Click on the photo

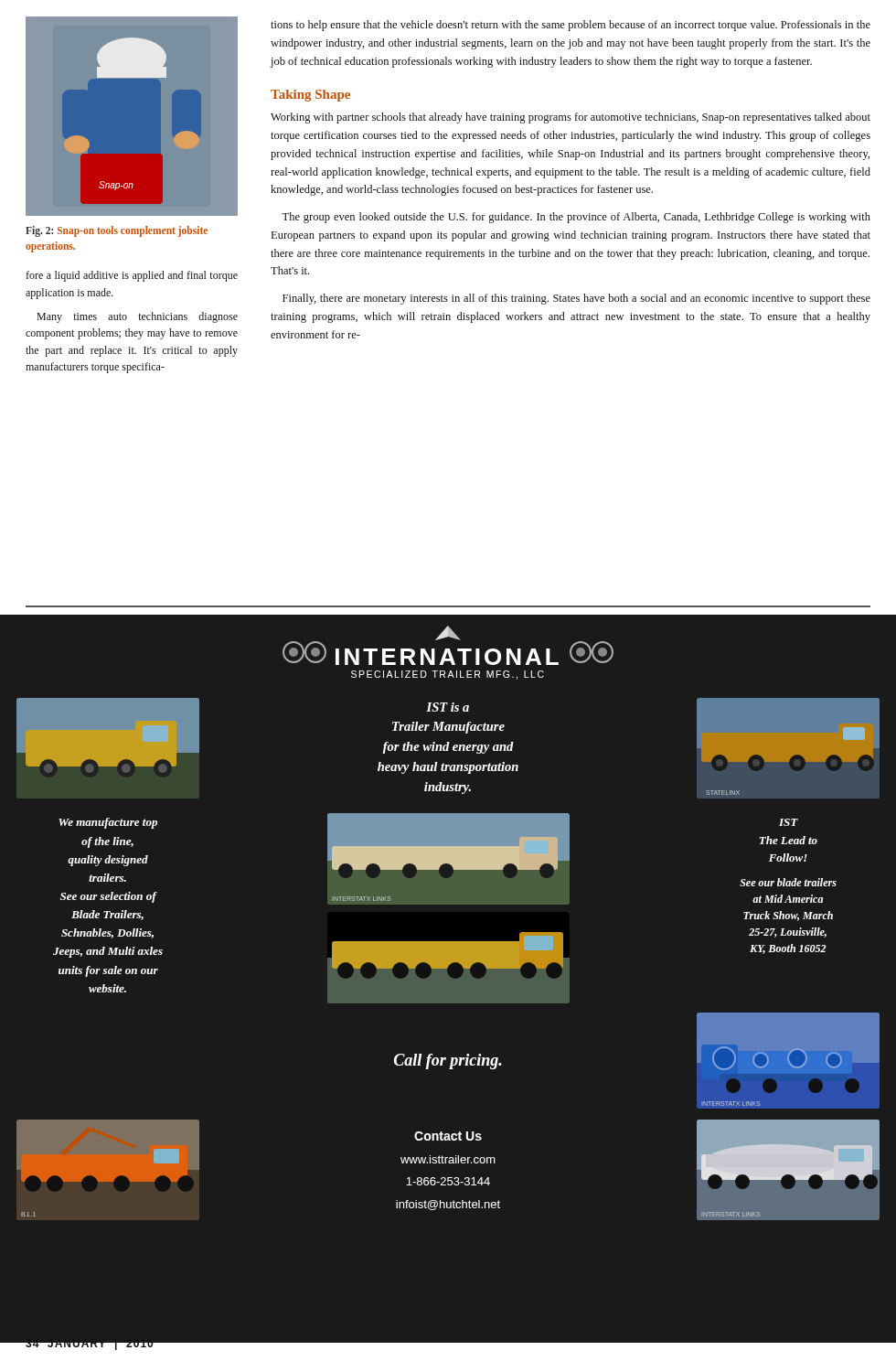tap(135, 116)
